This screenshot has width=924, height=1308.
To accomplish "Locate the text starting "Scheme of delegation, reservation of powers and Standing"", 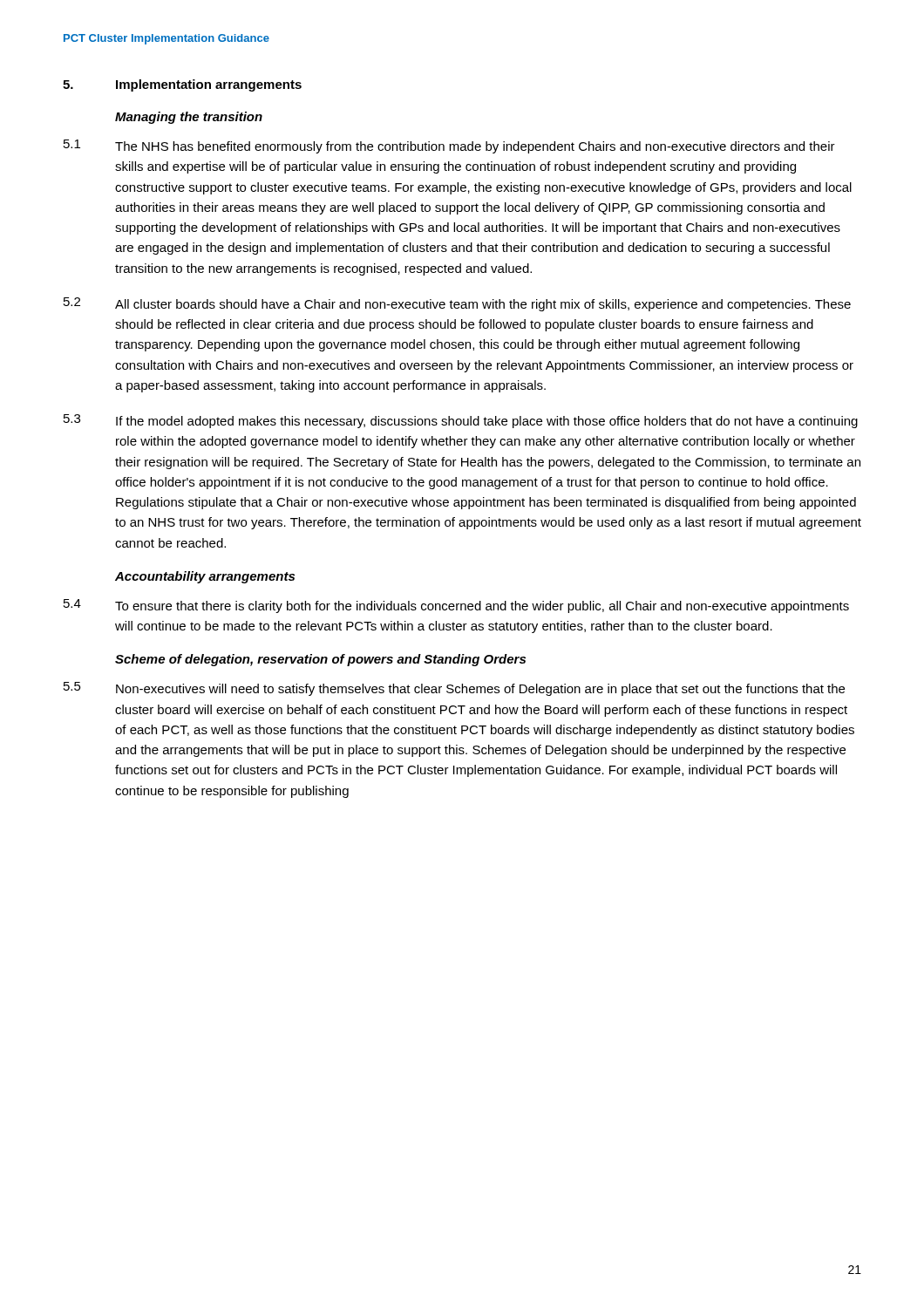I will [321, 659].
